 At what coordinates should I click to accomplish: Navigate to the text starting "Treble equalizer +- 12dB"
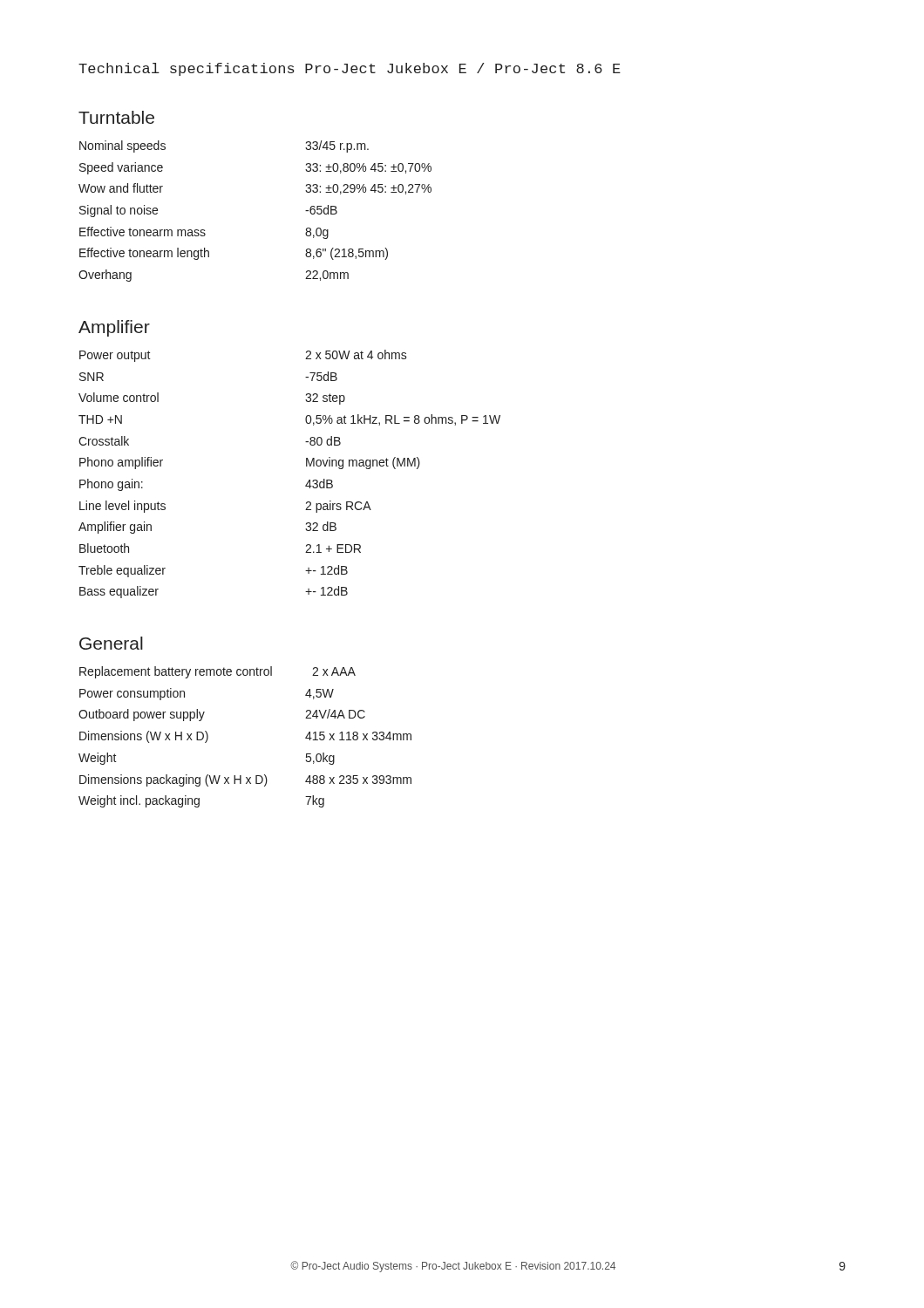[119, 571]
